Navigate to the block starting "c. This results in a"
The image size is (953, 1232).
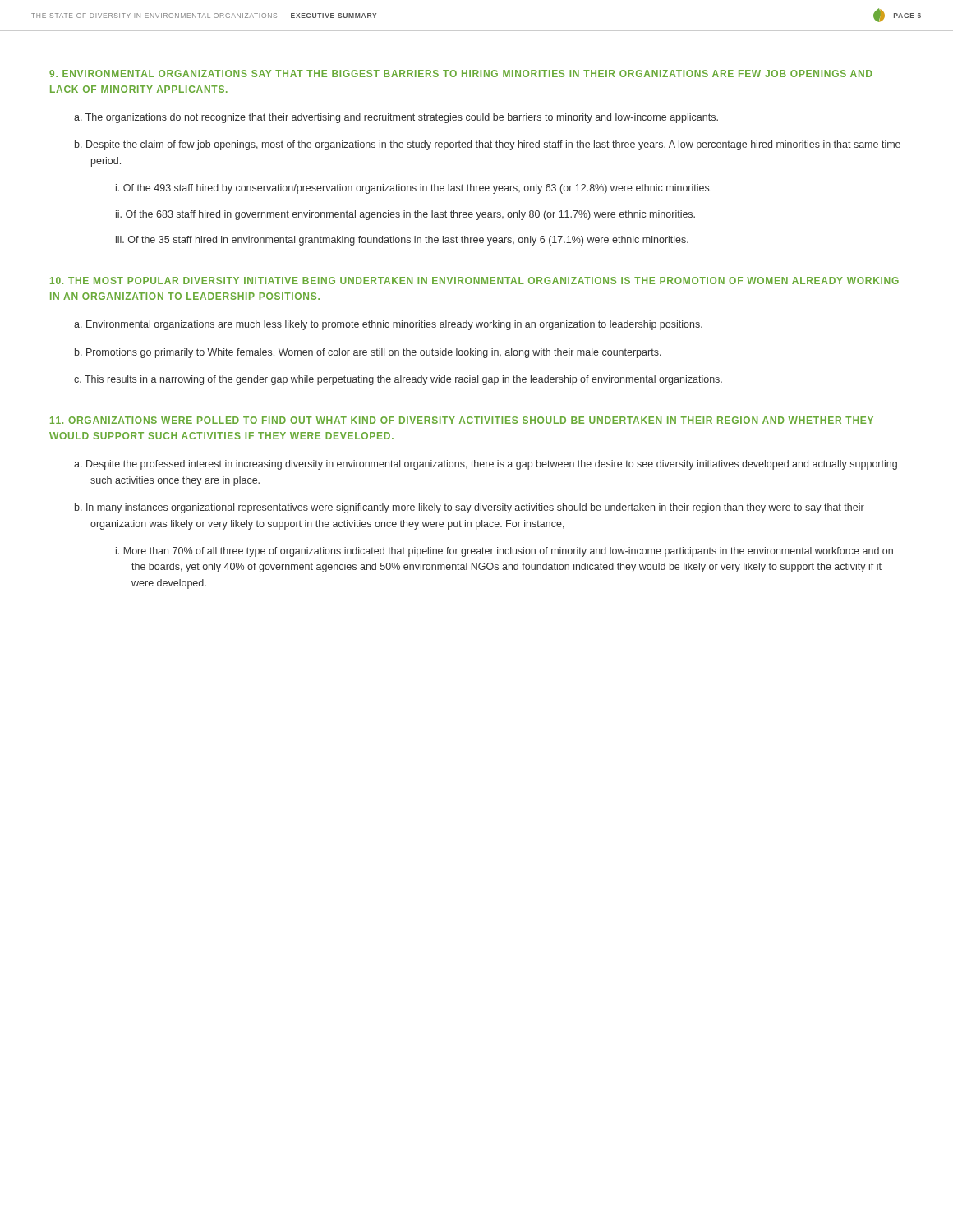pyautogui.click(x=398, y=379)
